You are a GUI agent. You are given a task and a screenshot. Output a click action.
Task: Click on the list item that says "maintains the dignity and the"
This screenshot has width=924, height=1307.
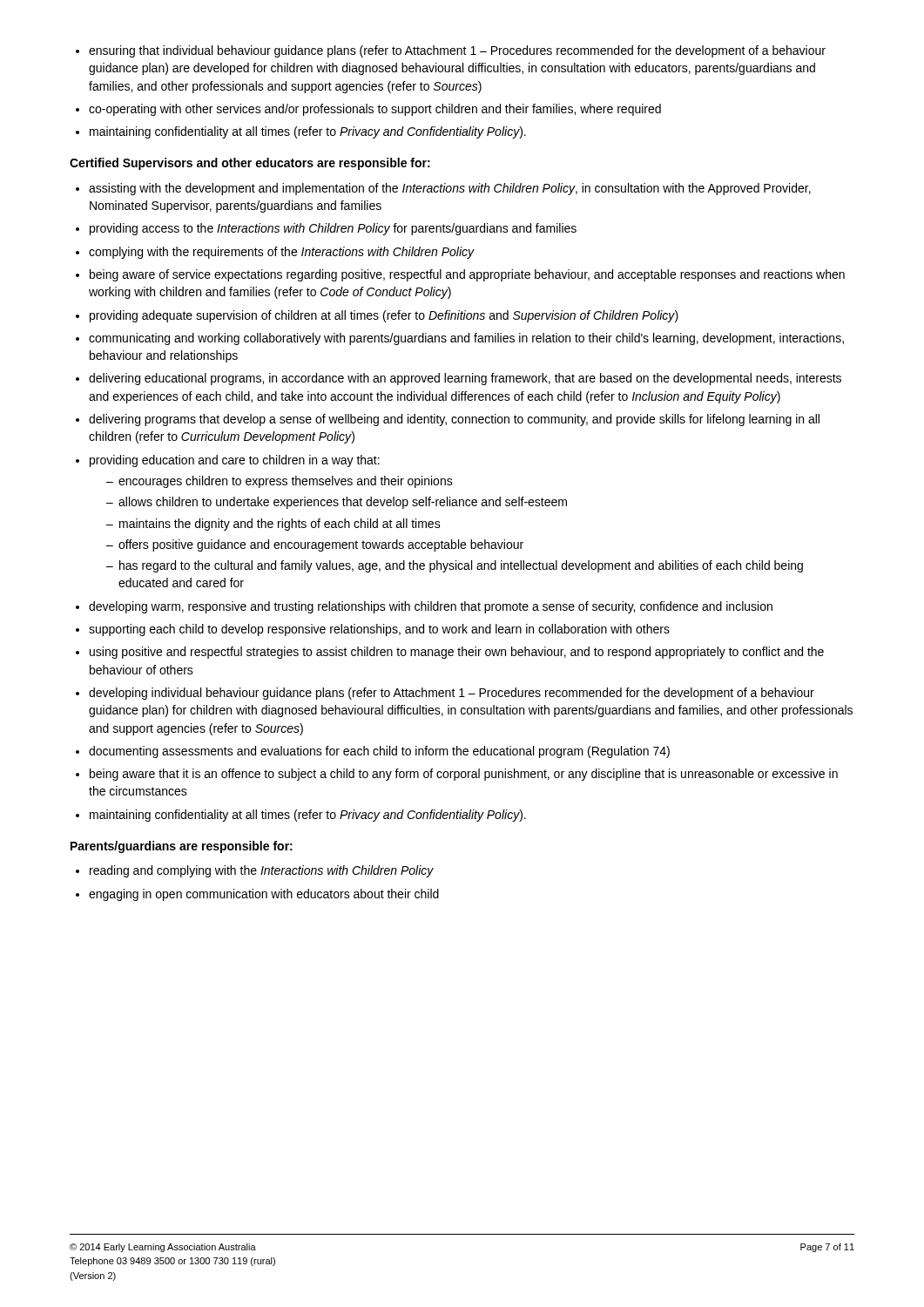tap(273, 525)
